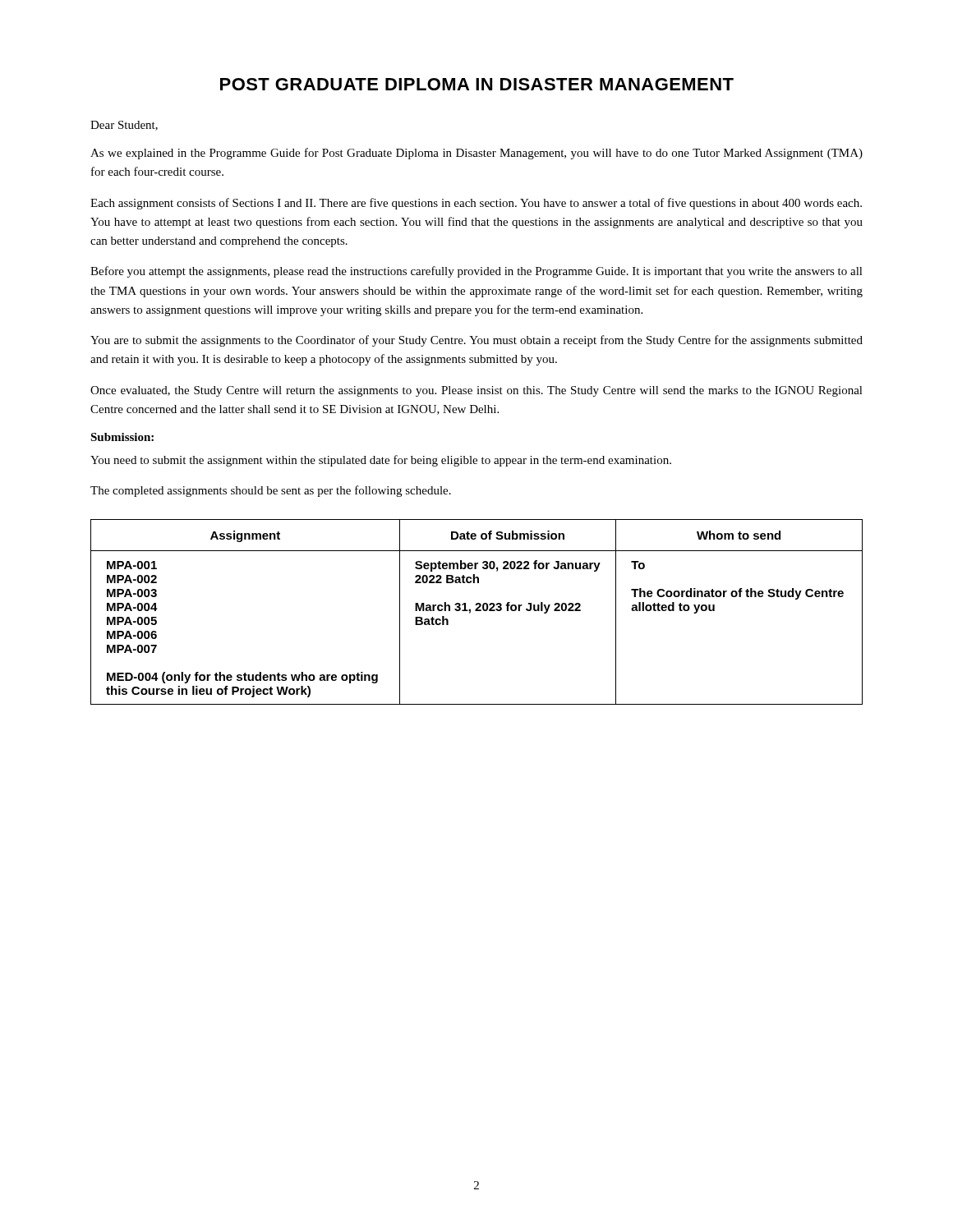Locate the section header

tap(123, 437)
